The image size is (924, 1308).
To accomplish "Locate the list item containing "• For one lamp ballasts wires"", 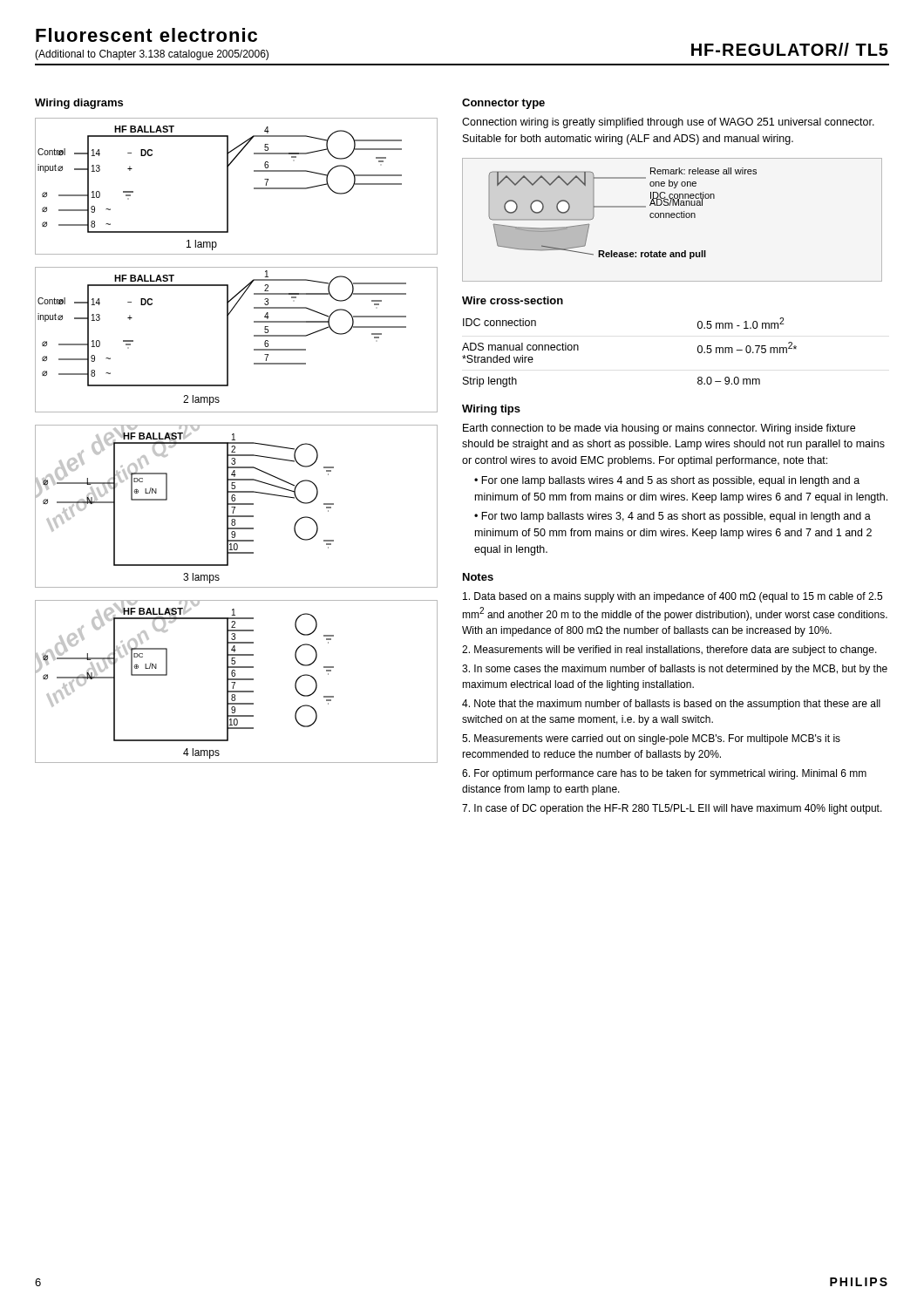I will click(x=681, y=489).
